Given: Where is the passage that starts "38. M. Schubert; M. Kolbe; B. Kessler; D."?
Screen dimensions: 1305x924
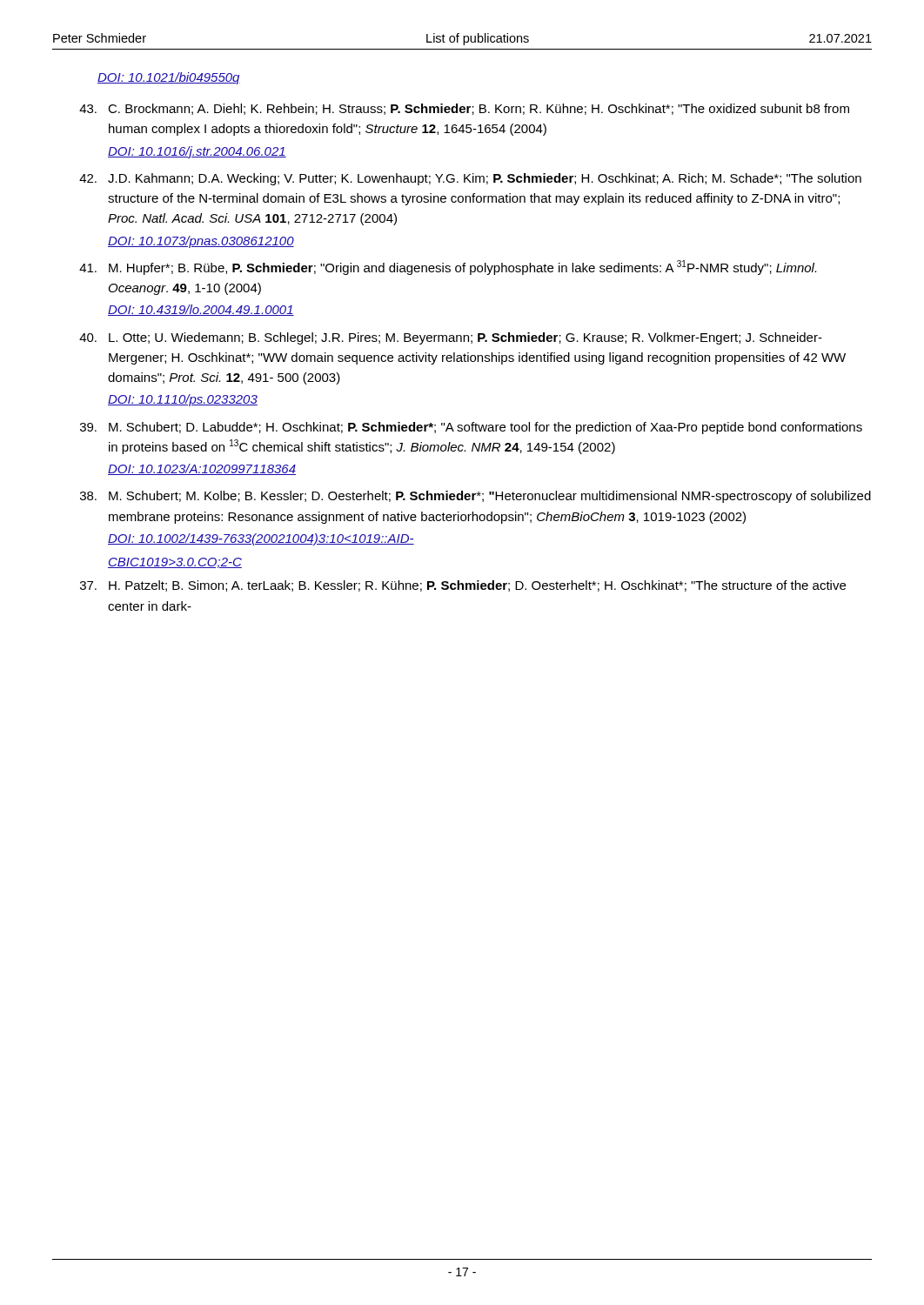Looking at the screenshot, I should 462,529.
